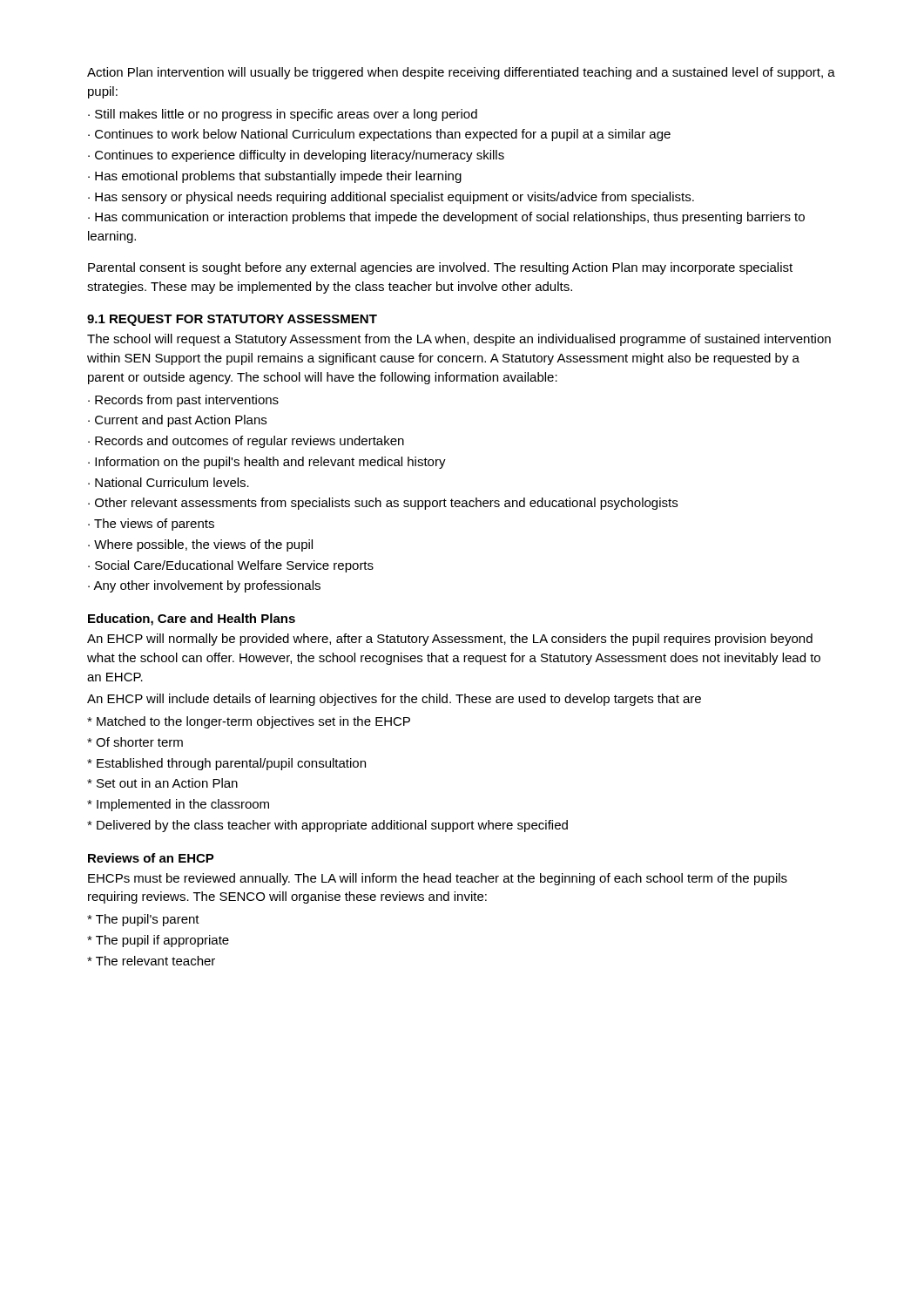
Task: Click the passage that begins "Established through parental/pupil"
Action: 227,762
